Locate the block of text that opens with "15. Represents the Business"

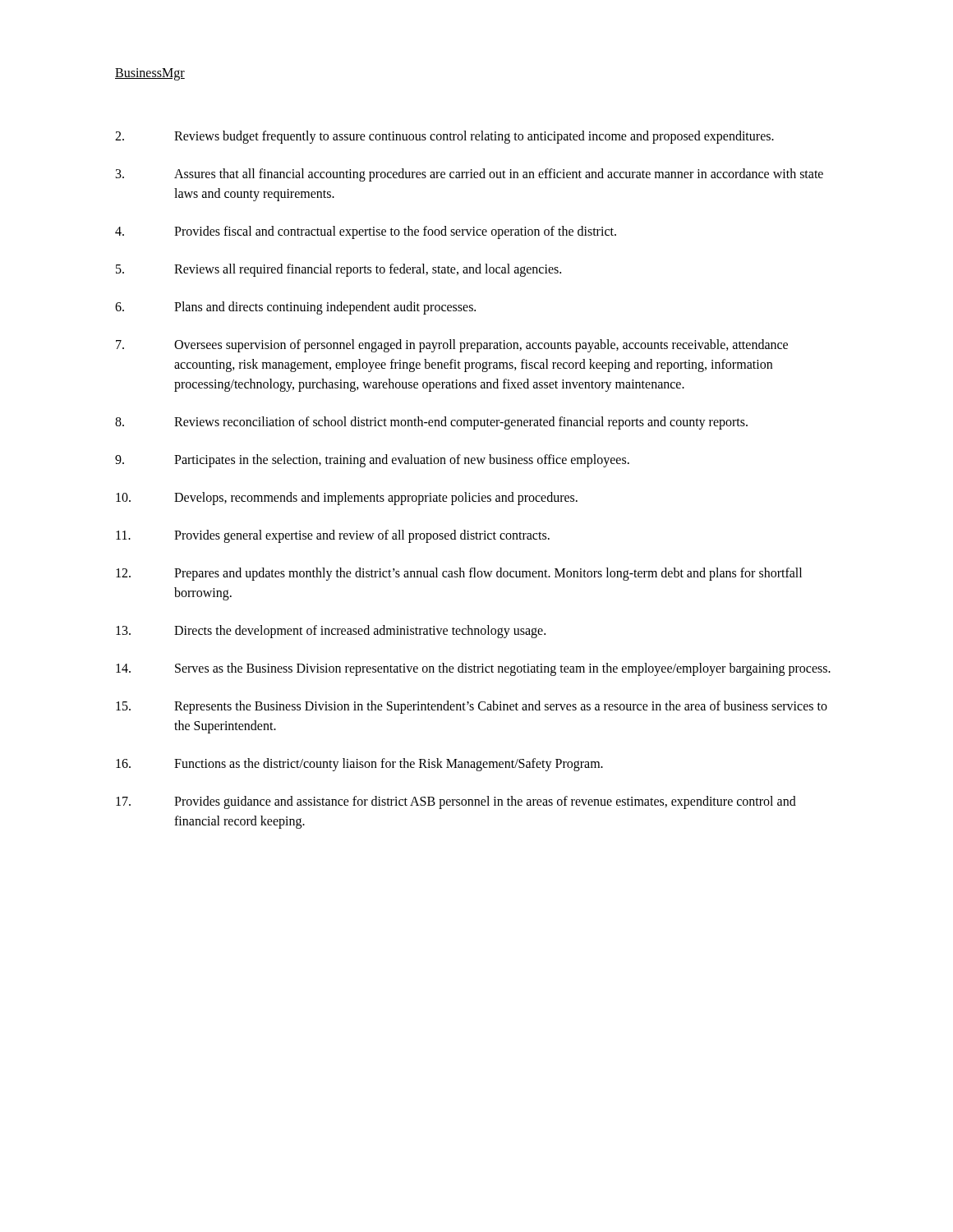[476, 716]
